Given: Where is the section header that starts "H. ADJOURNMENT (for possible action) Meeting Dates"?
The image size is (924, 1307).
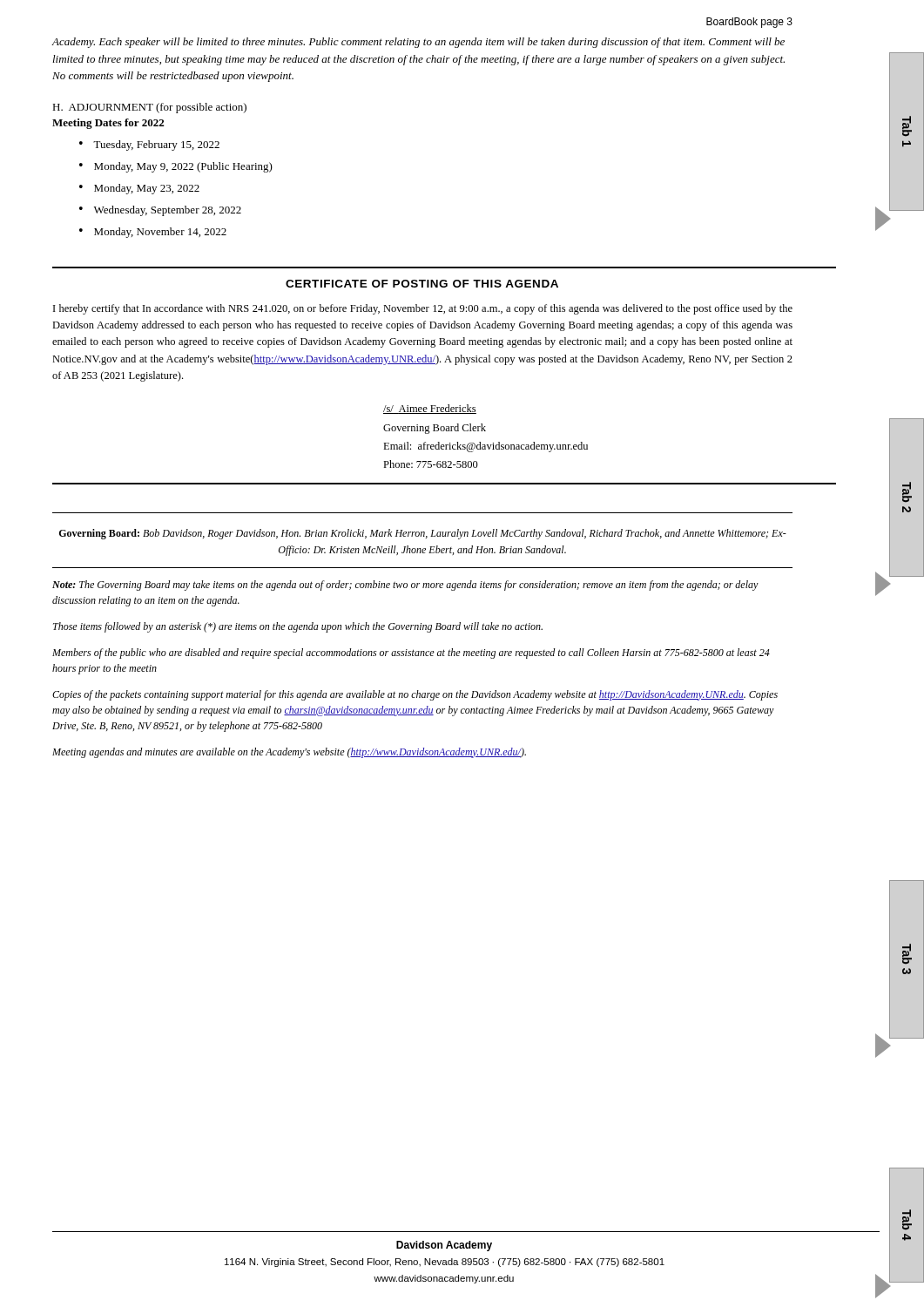Looking at the screenshot, I should pyautogui.click(x=149, y=108).
